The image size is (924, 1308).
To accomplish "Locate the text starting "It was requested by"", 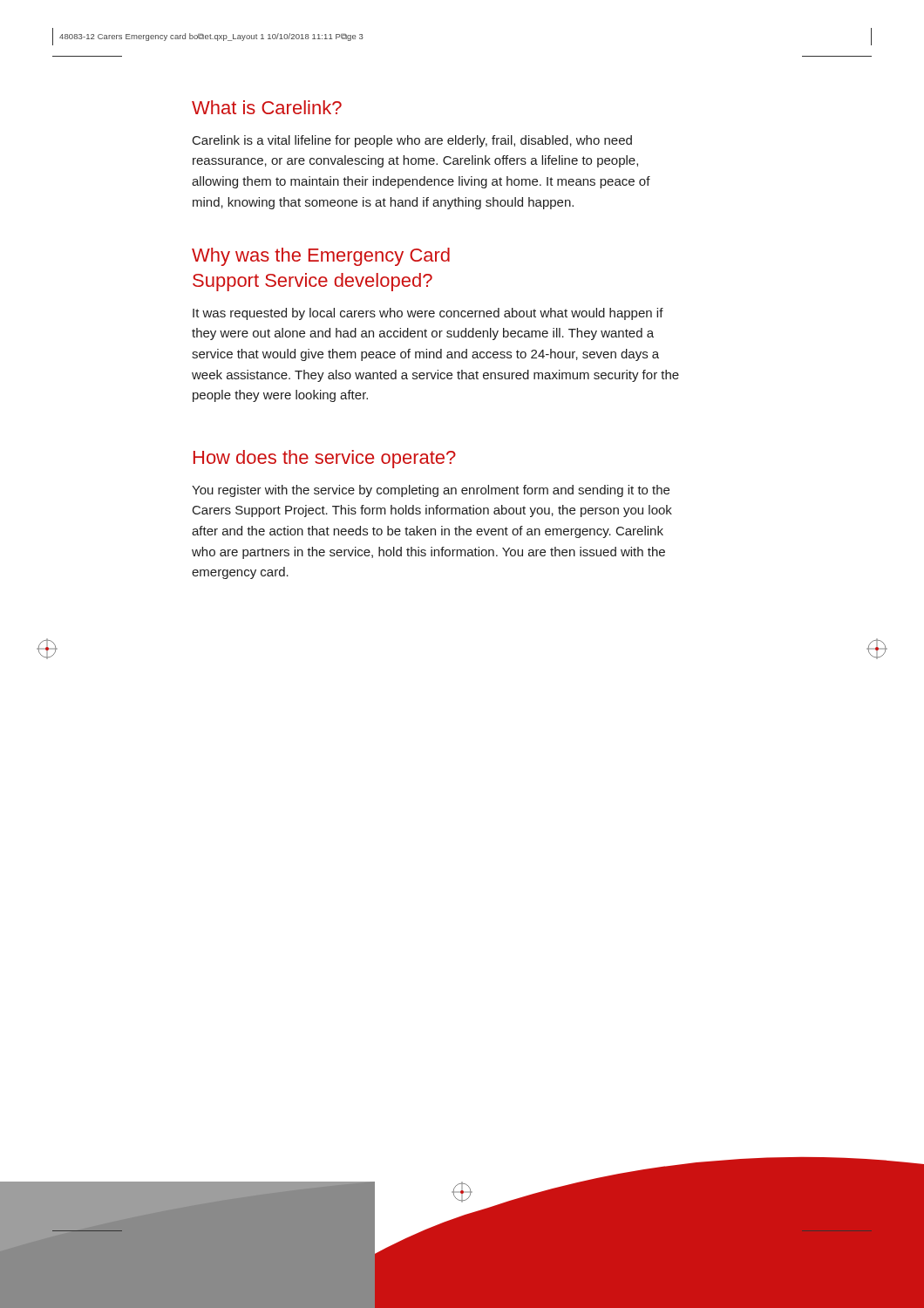I will tap(435, 353).
